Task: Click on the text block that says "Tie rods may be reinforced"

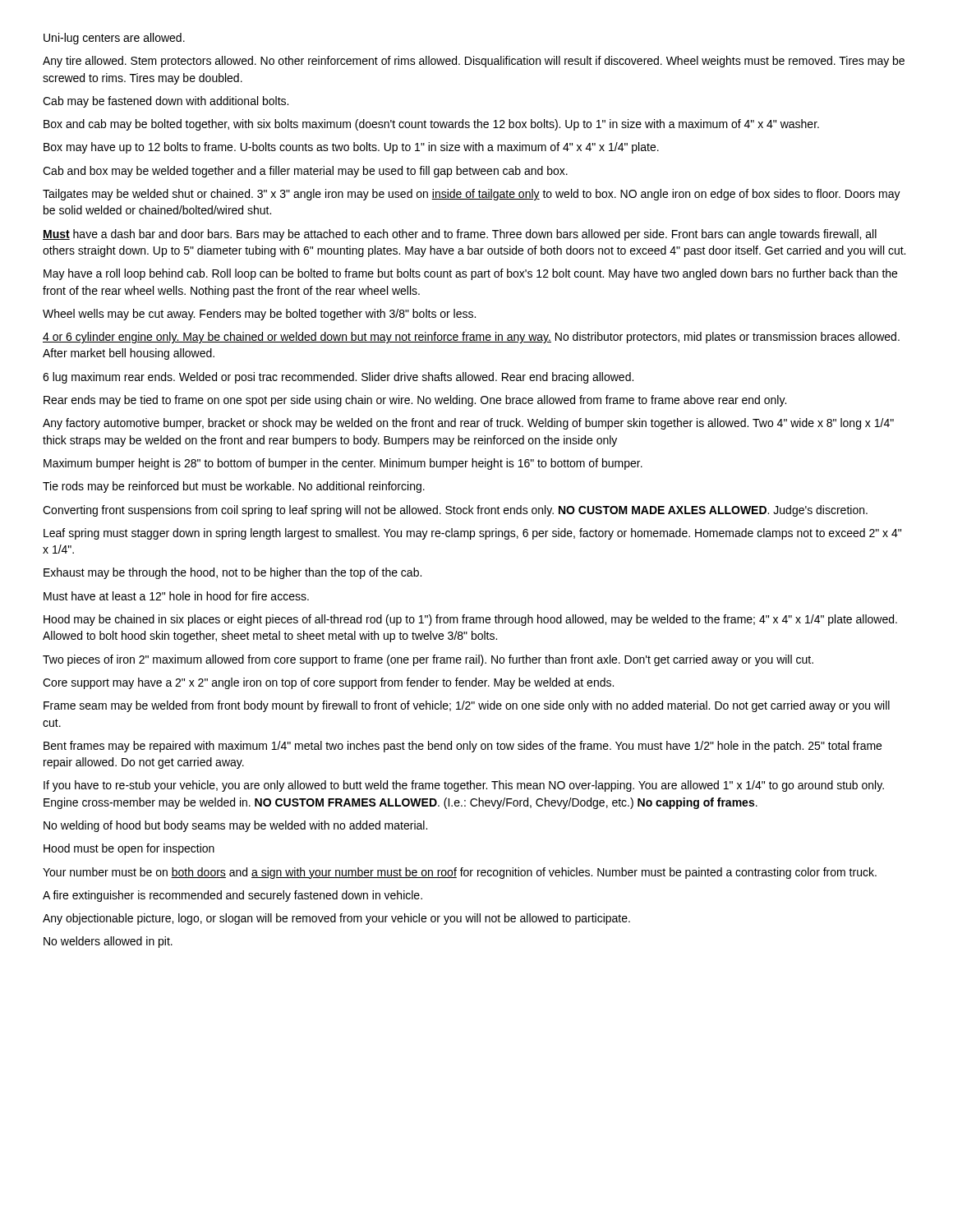Action: coord(234,486)
